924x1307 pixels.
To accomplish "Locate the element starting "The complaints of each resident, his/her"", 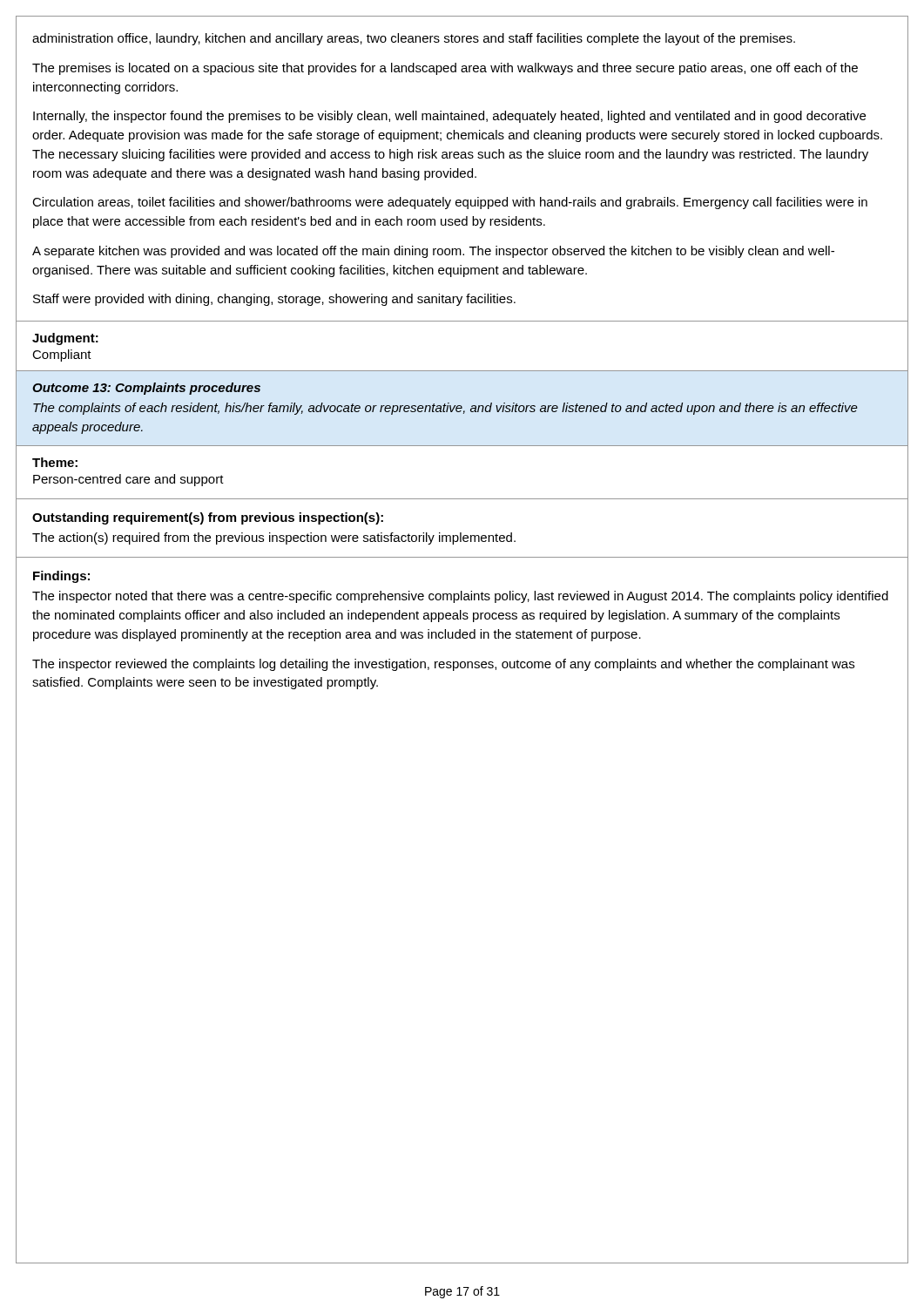I will [445, 417].
